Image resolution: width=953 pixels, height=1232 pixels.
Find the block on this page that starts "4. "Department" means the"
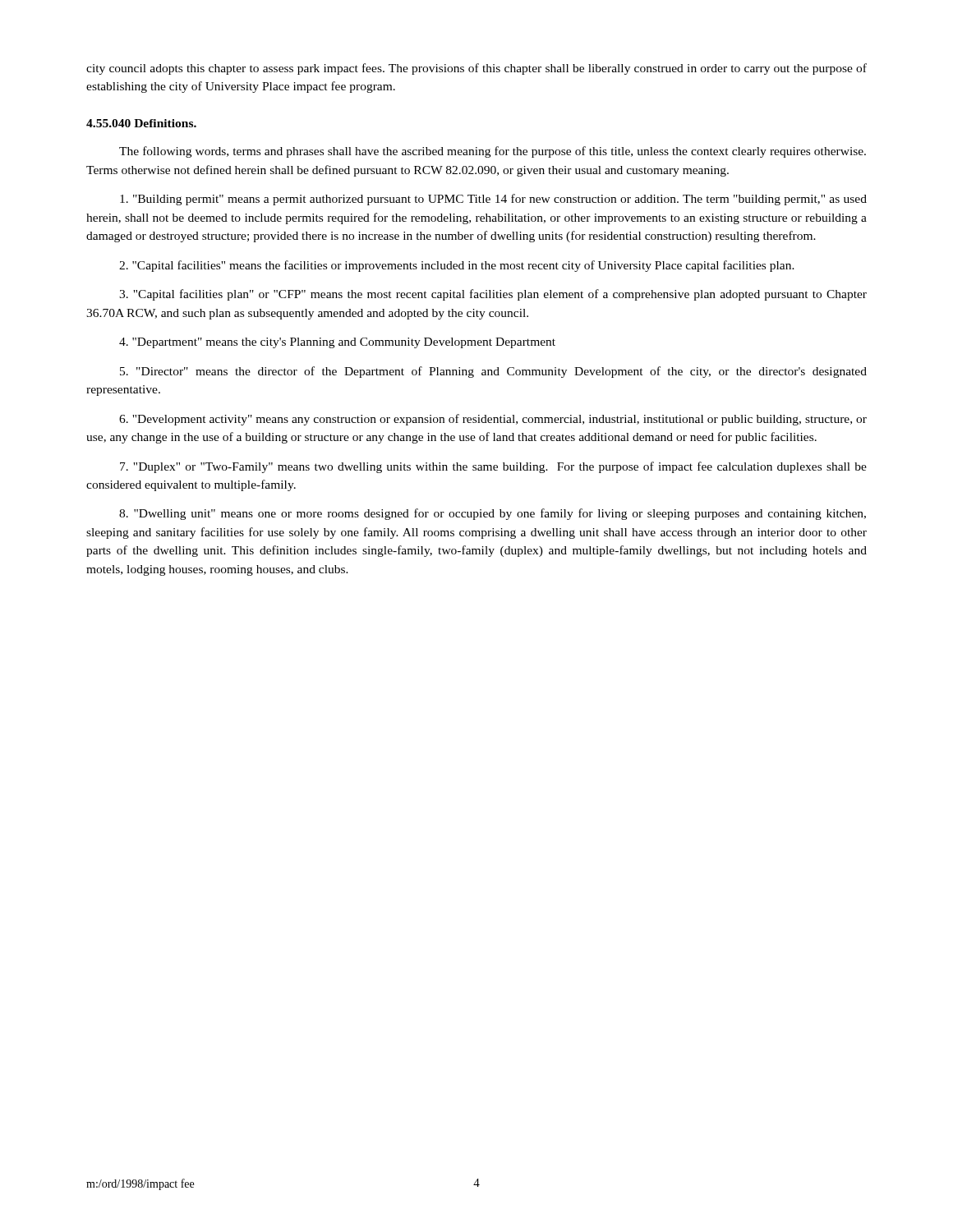click(476, 342)
